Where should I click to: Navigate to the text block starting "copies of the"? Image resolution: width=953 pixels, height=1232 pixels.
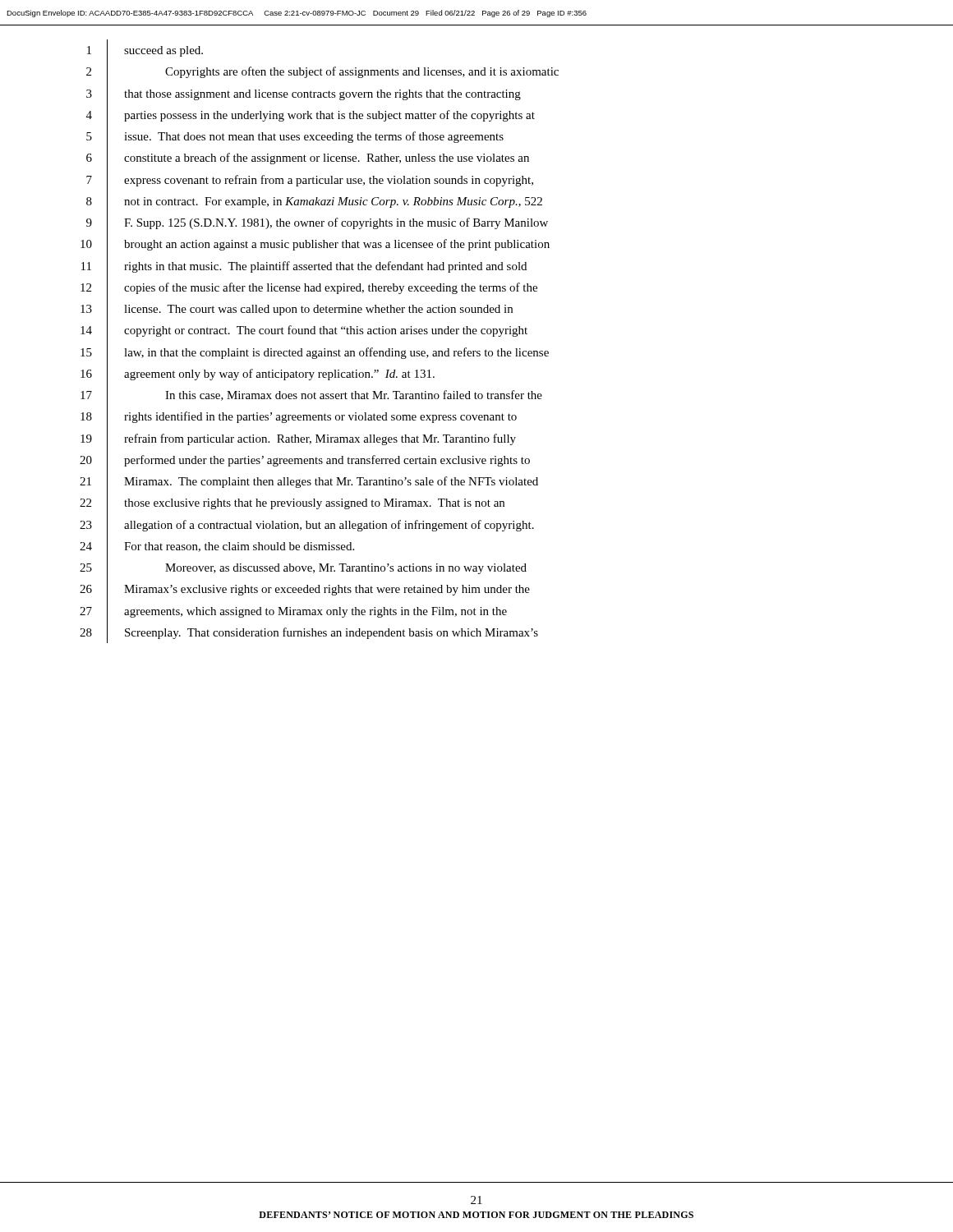tap(331, 287)
